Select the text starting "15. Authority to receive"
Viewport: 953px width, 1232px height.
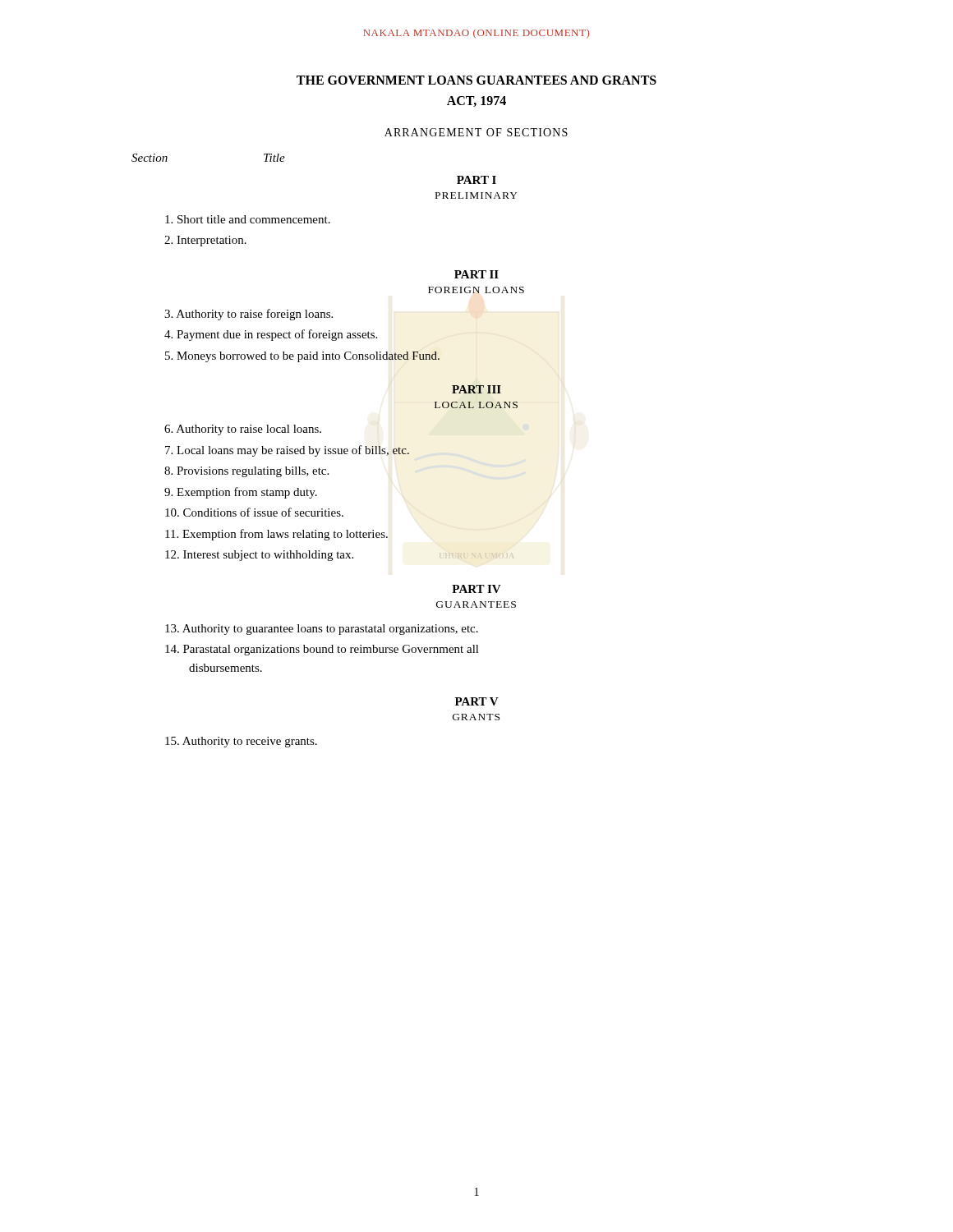241,741
